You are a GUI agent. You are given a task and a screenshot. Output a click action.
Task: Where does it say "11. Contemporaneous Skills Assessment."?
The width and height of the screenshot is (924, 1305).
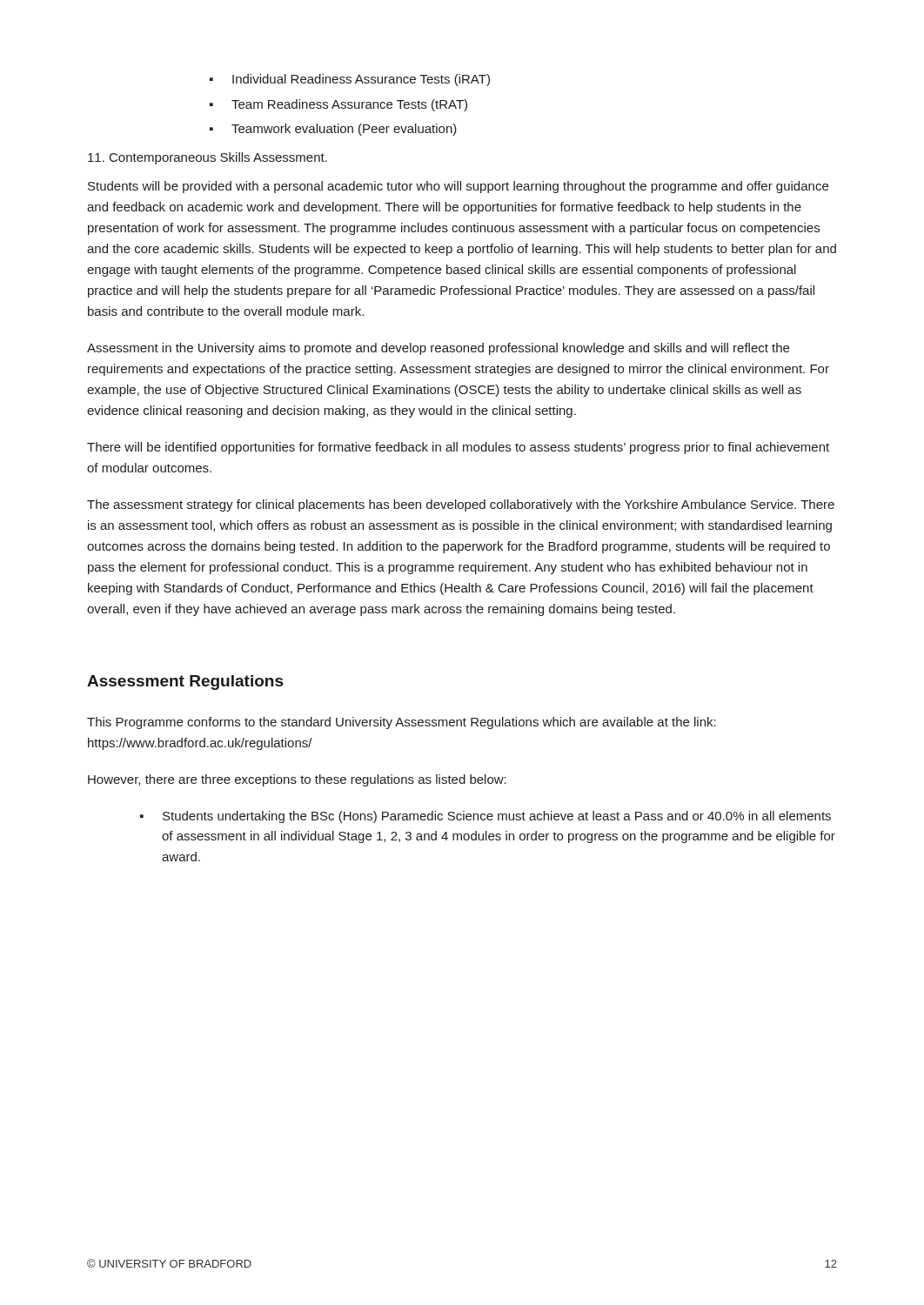[207, 157]
